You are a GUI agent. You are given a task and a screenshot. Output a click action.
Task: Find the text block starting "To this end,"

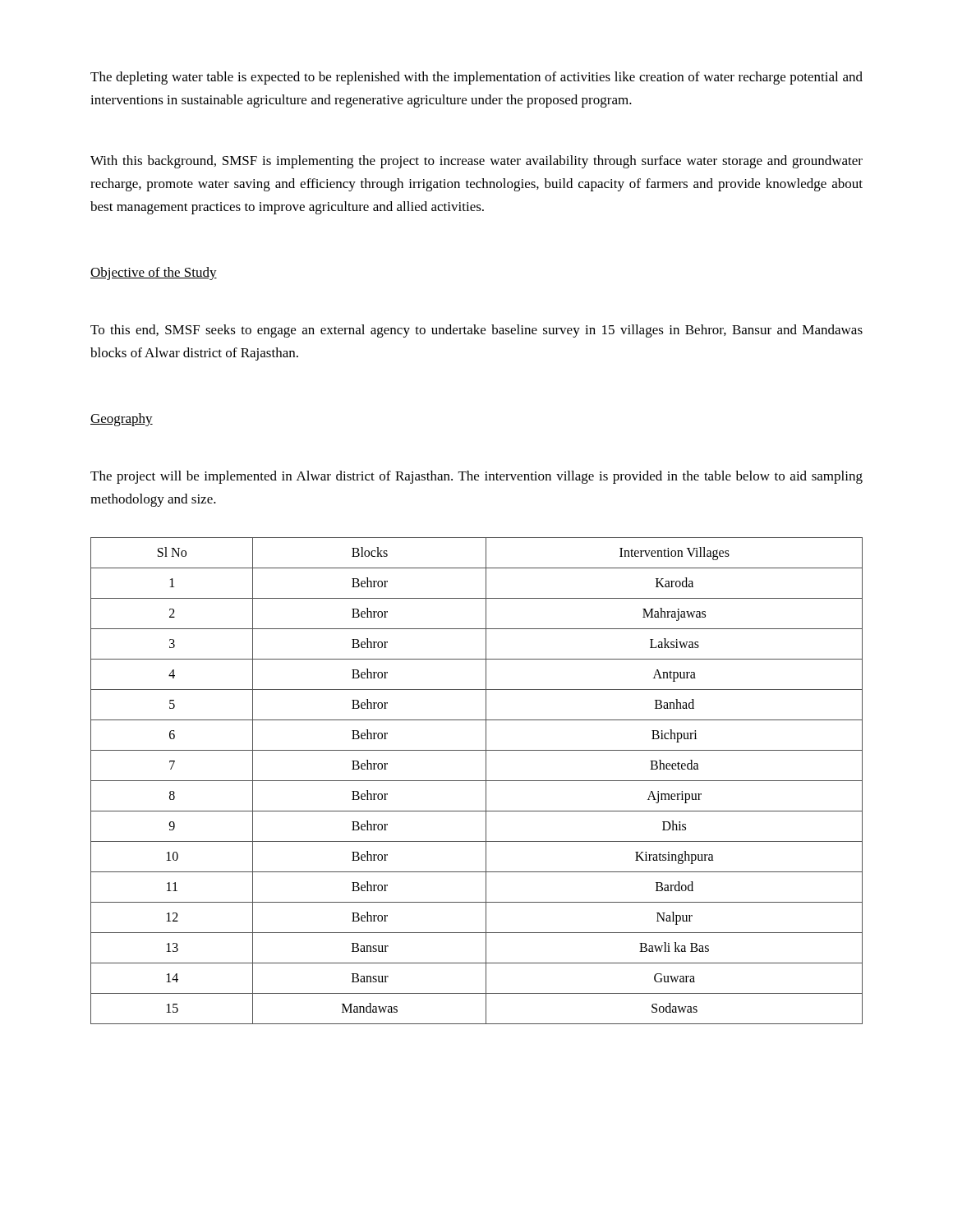click(x=476, y=342)
